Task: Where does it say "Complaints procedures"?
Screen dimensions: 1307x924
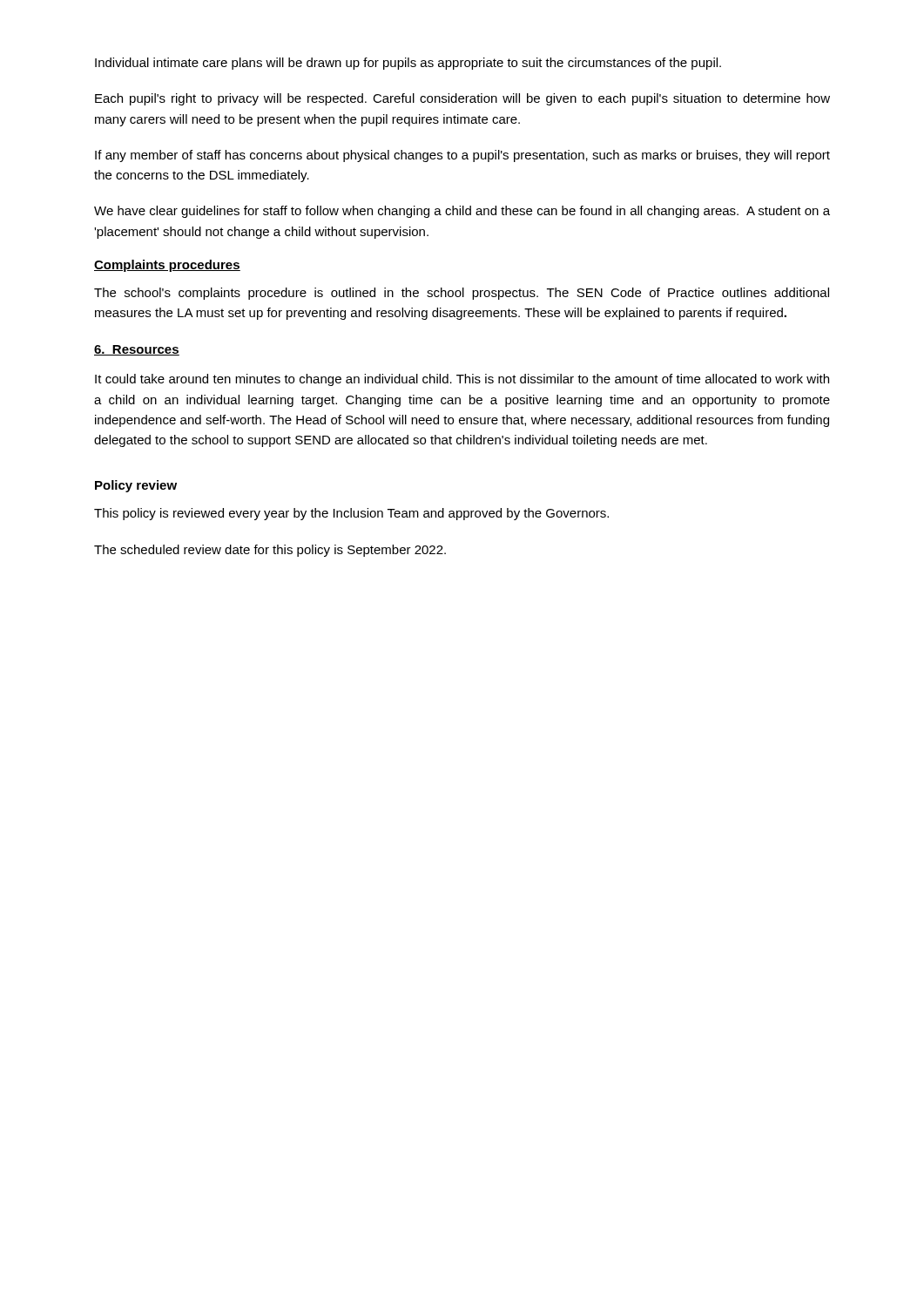Action: click(x=167, y=264)
